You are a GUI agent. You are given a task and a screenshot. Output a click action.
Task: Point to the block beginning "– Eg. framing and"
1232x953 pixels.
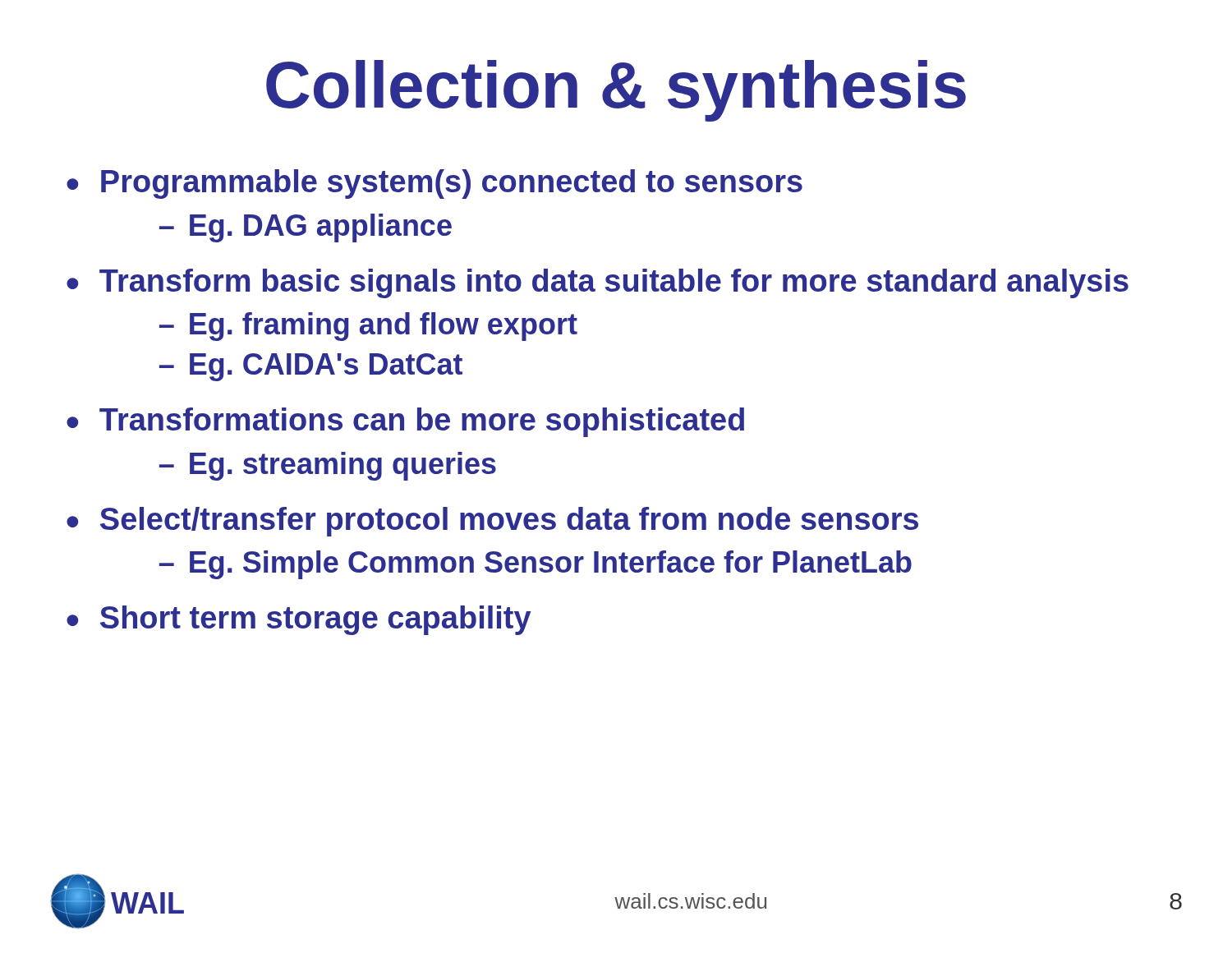[368, 324]
